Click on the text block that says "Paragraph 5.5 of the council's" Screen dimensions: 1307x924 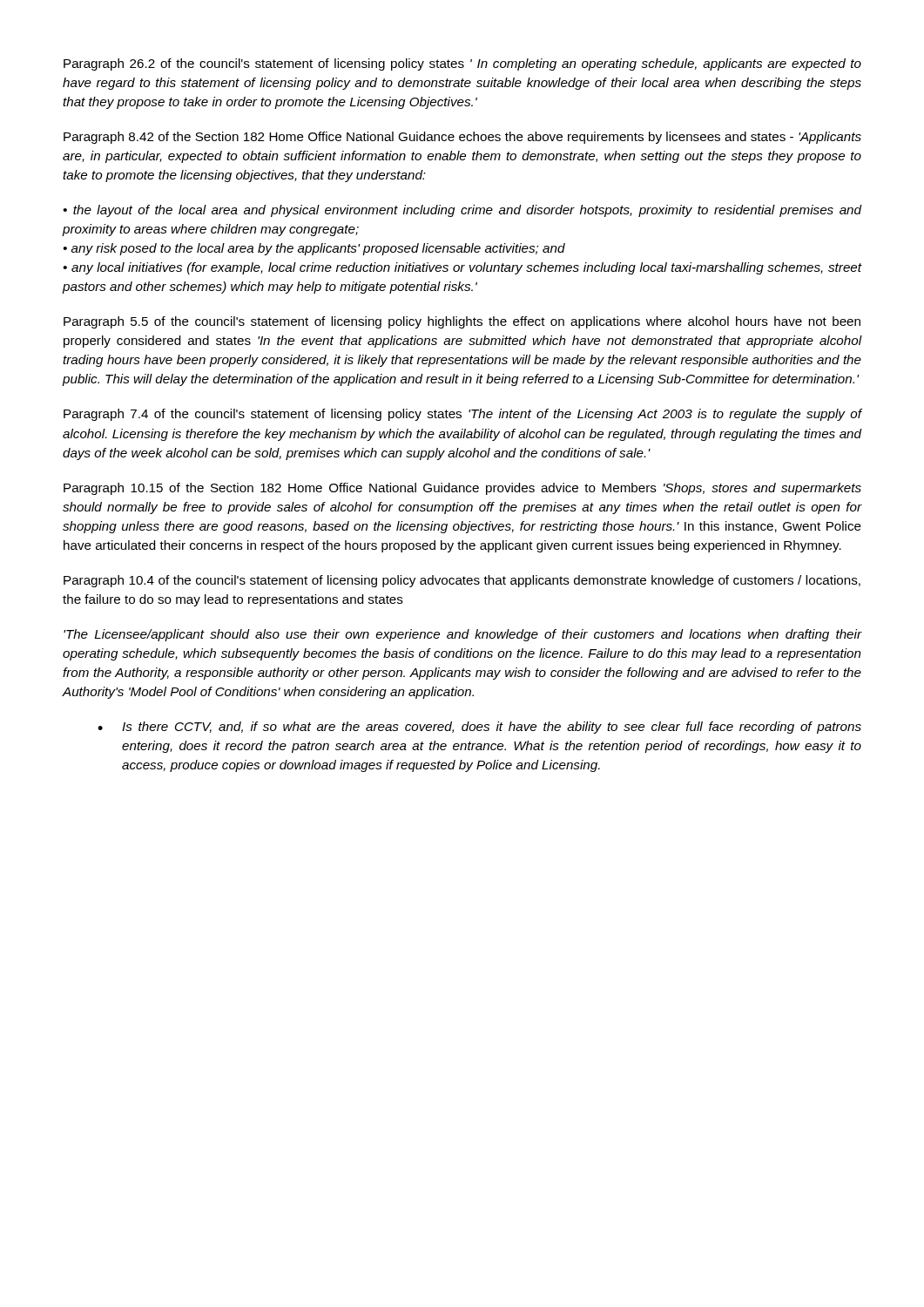pyautogui.click(x=462, y=350)
